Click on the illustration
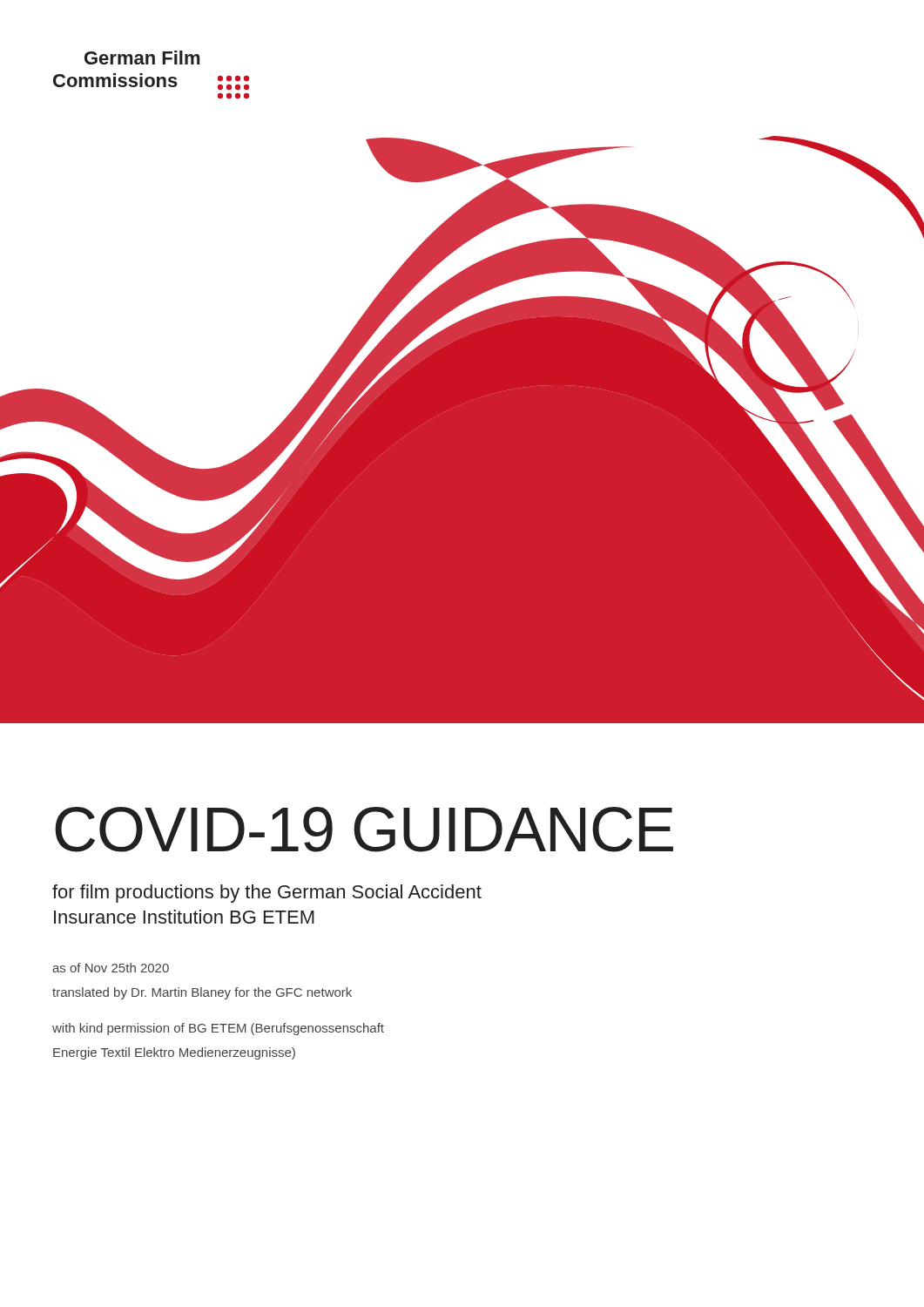Viewport: 924px width, 1307px height. click(x=462, y=427)
